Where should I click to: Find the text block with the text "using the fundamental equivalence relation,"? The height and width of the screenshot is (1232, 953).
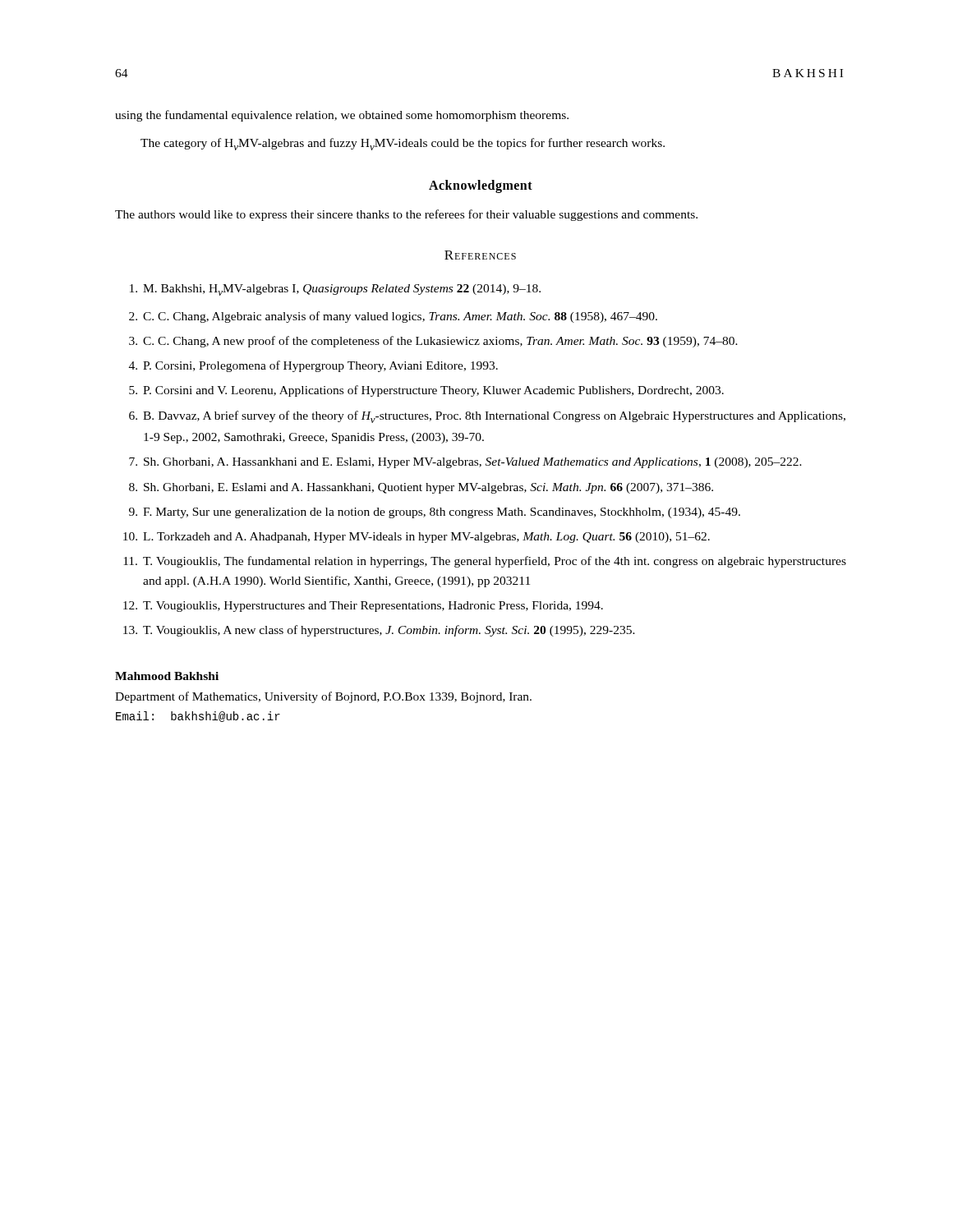click(342, 115)
